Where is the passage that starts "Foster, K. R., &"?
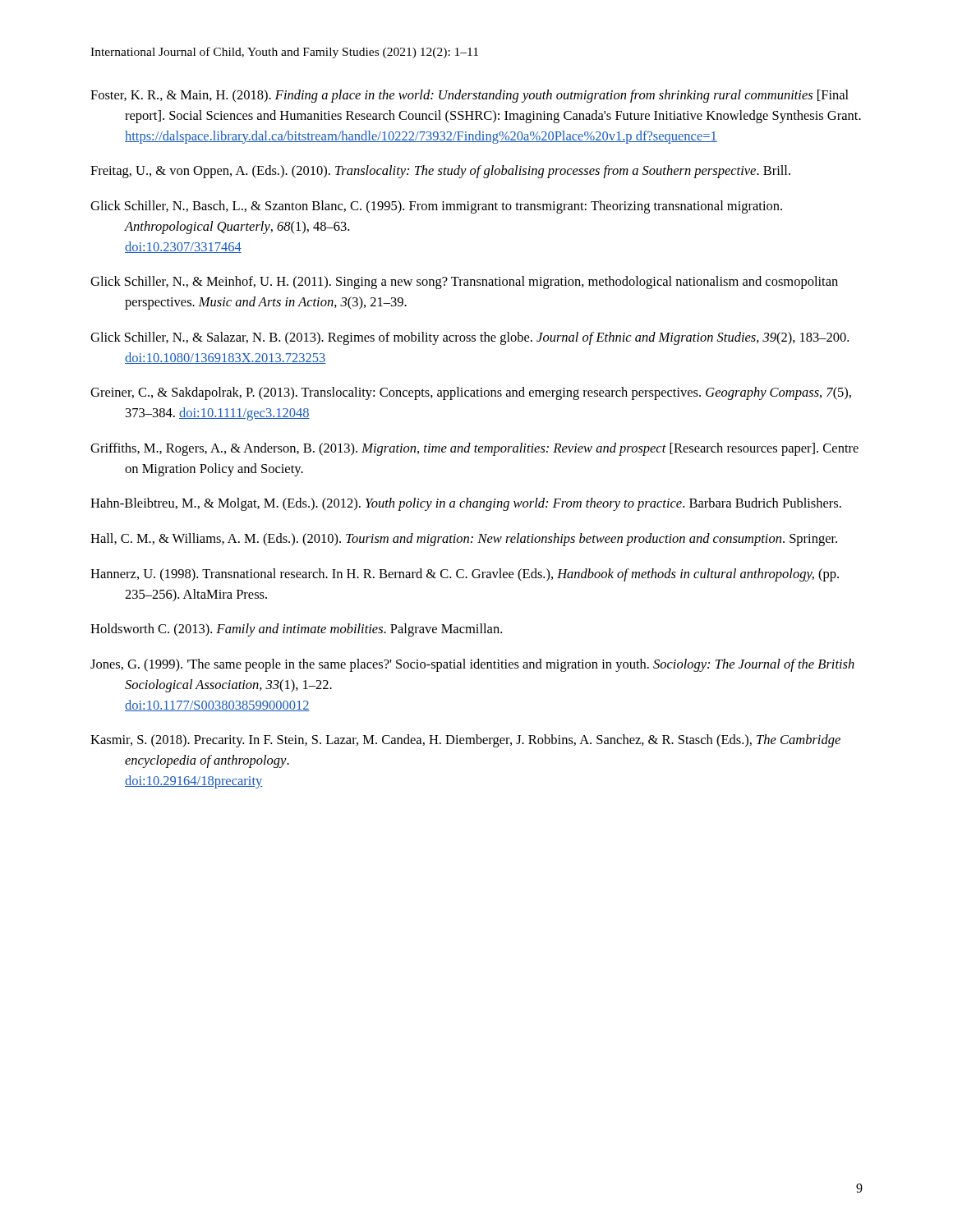 [x=476, y=115]
